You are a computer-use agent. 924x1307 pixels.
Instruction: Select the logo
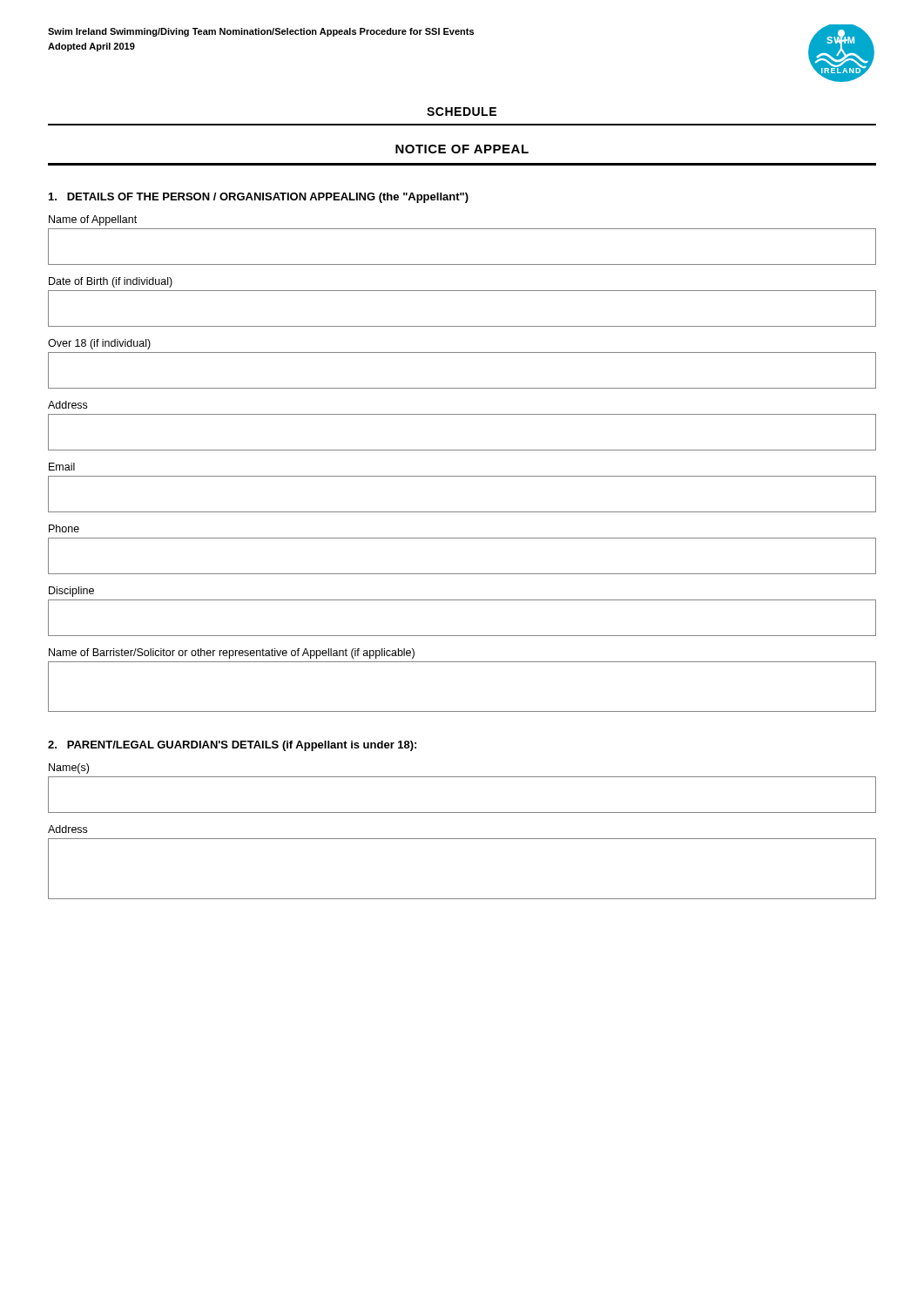coord(841,55)
